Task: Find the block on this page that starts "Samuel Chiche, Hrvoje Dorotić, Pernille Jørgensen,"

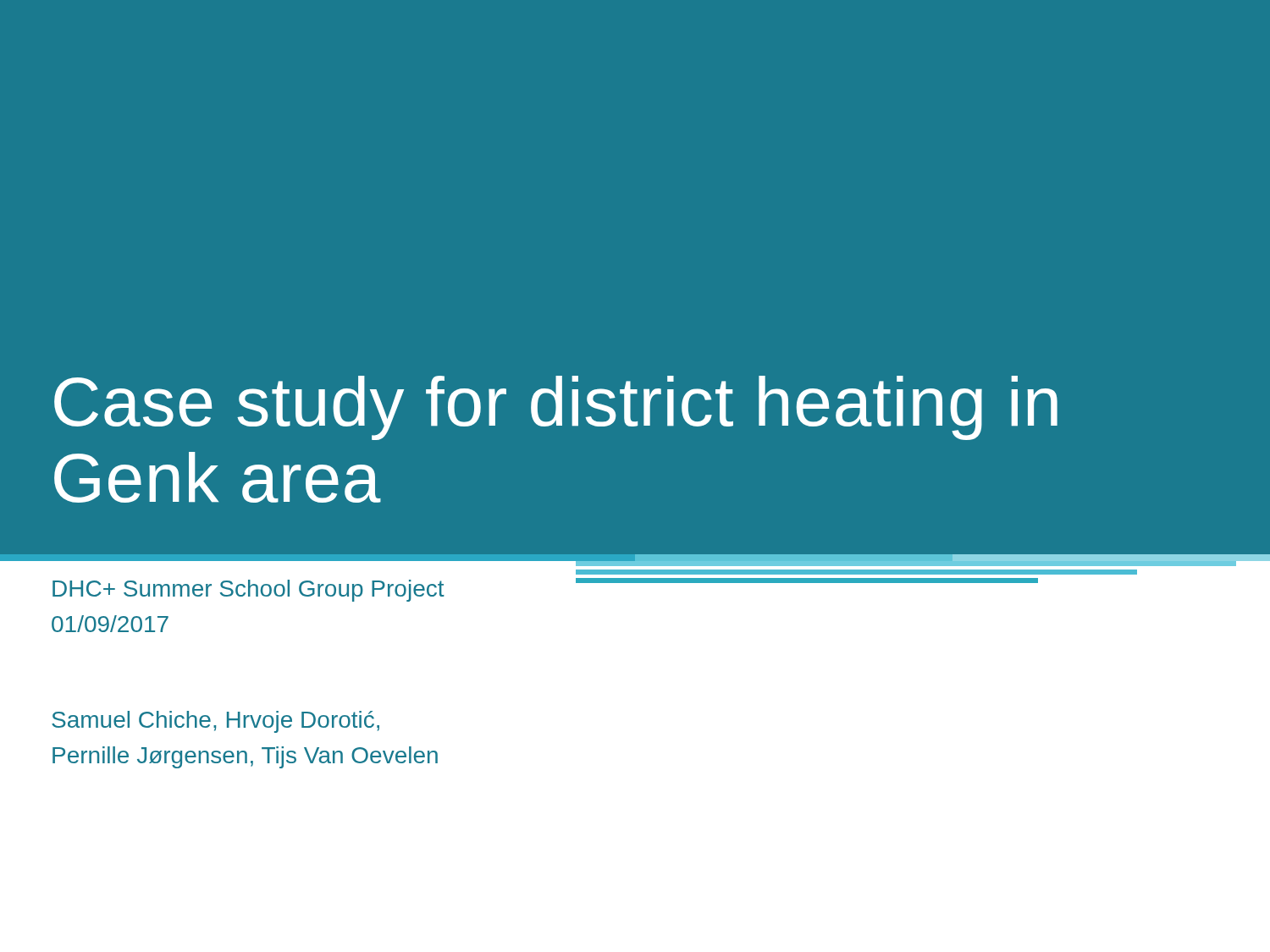Action: click(x=245, y=737)
